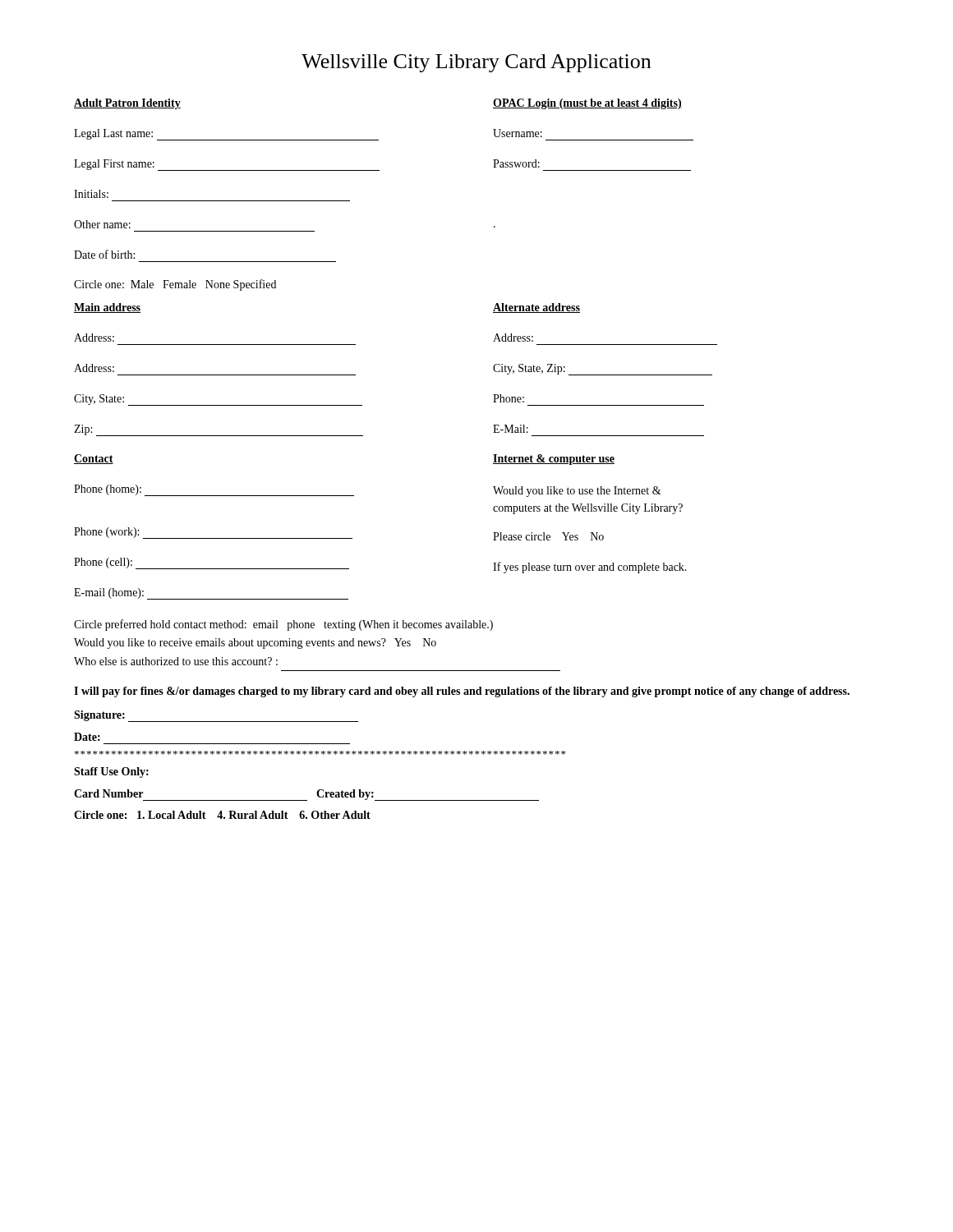The image size is (953, 1232).
Task: Point to the region starting "Phone (cell):"
Action: tap(212, 562)
